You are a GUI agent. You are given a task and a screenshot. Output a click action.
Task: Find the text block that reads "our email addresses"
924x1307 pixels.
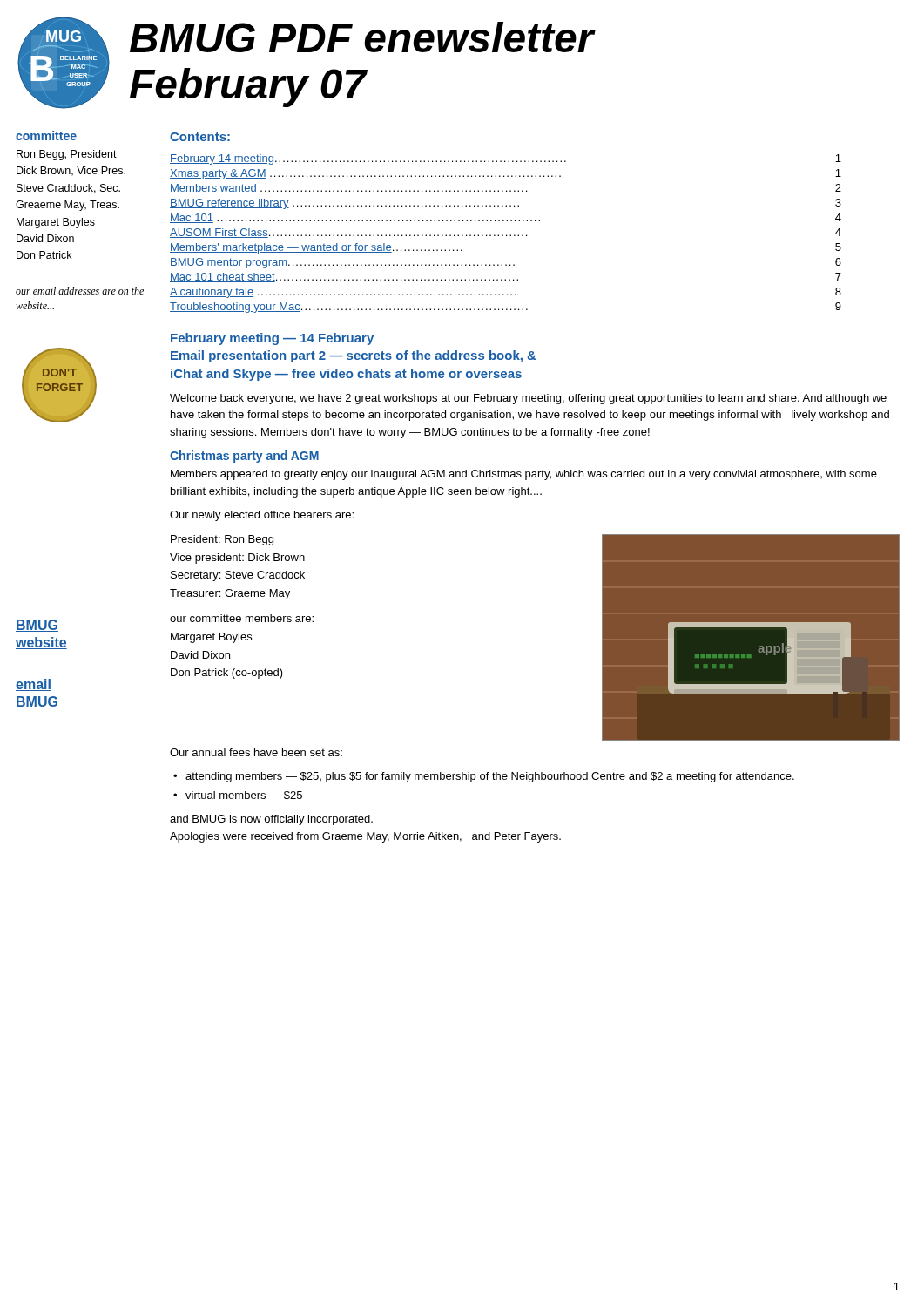80,298
